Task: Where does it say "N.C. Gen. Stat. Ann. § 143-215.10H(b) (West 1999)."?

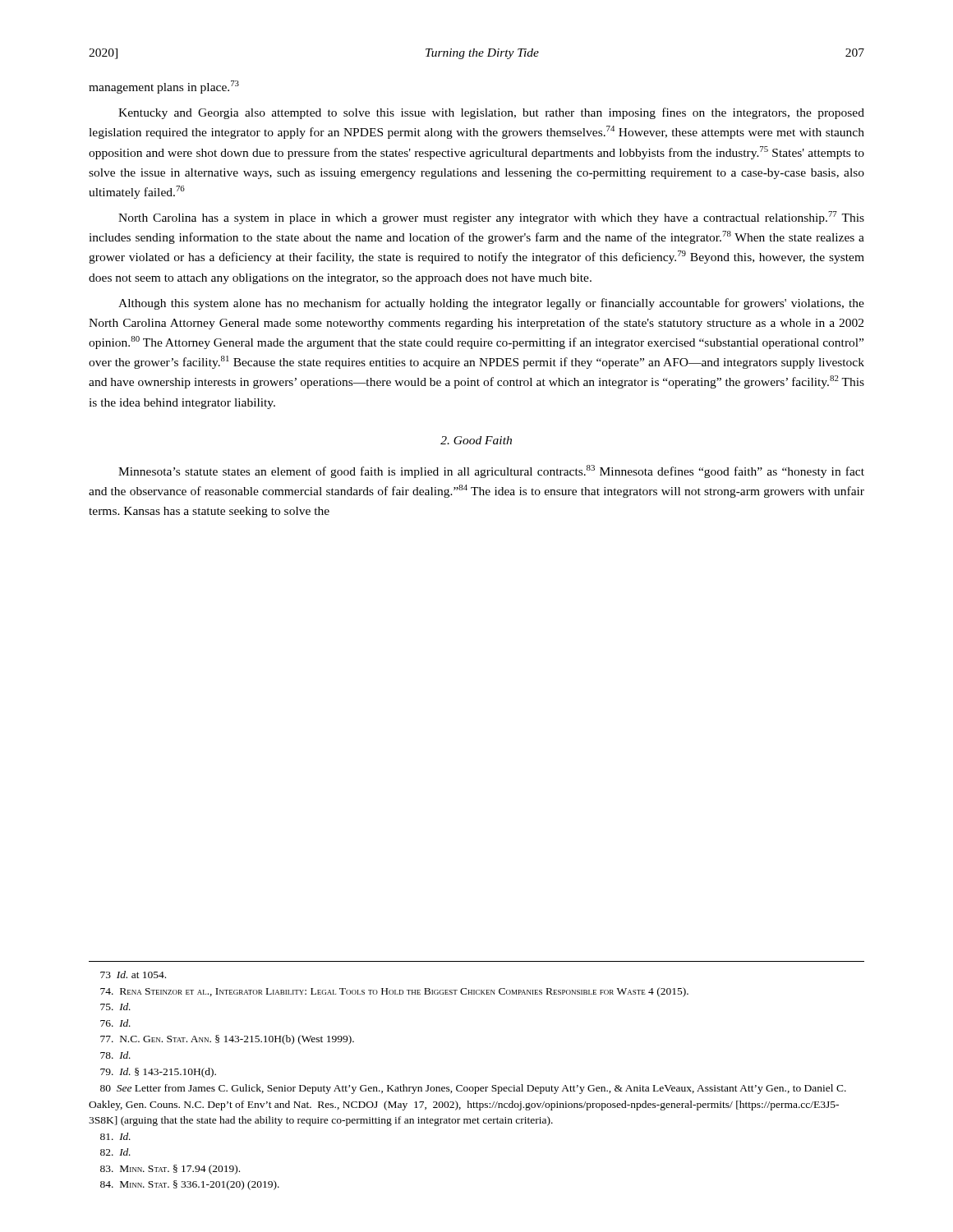Action: coord(222,1039)
